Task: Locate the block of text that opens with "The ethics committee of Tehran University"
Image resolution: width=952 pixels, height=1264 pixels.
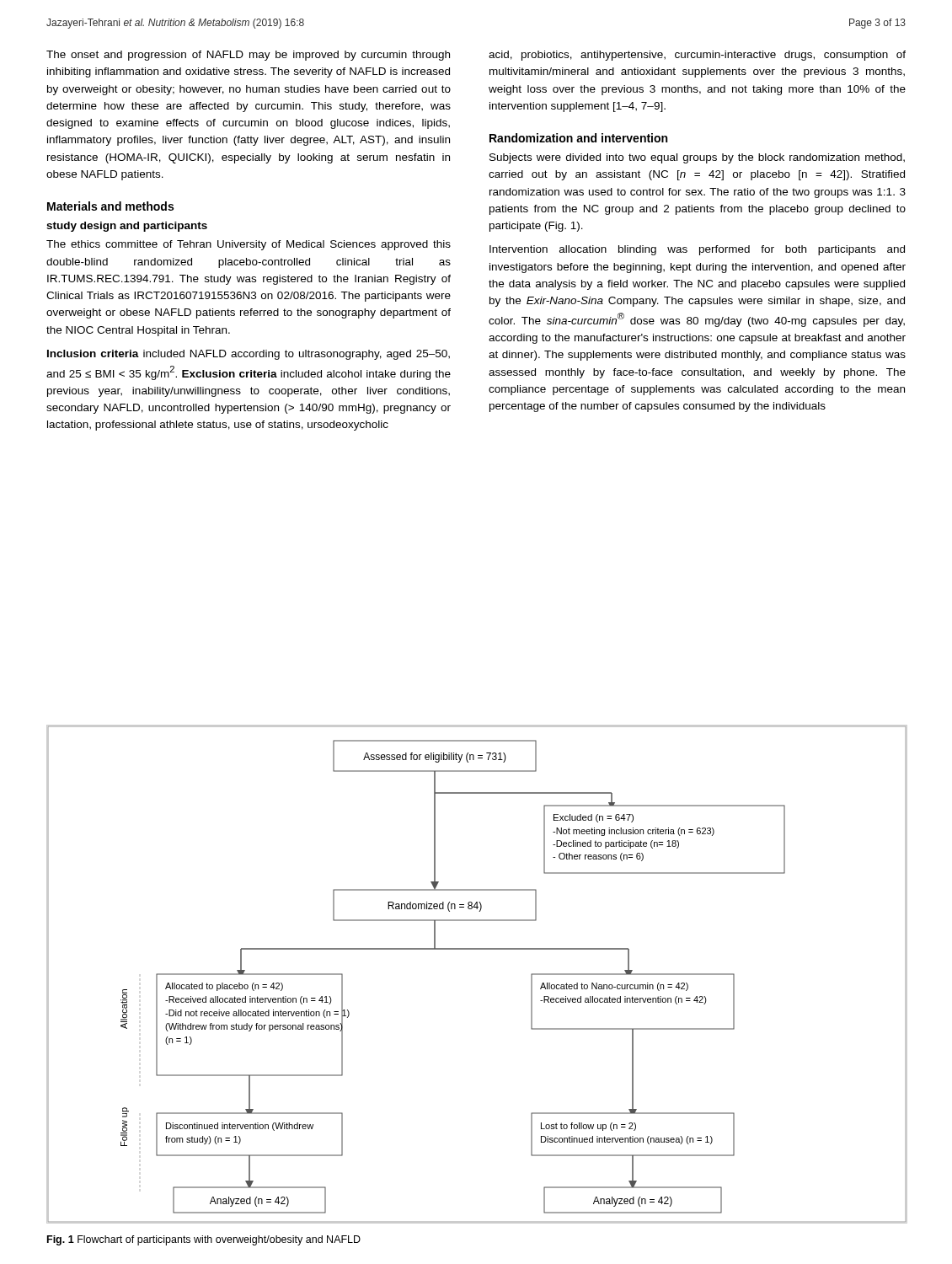Action: click(x=249, y=245)
